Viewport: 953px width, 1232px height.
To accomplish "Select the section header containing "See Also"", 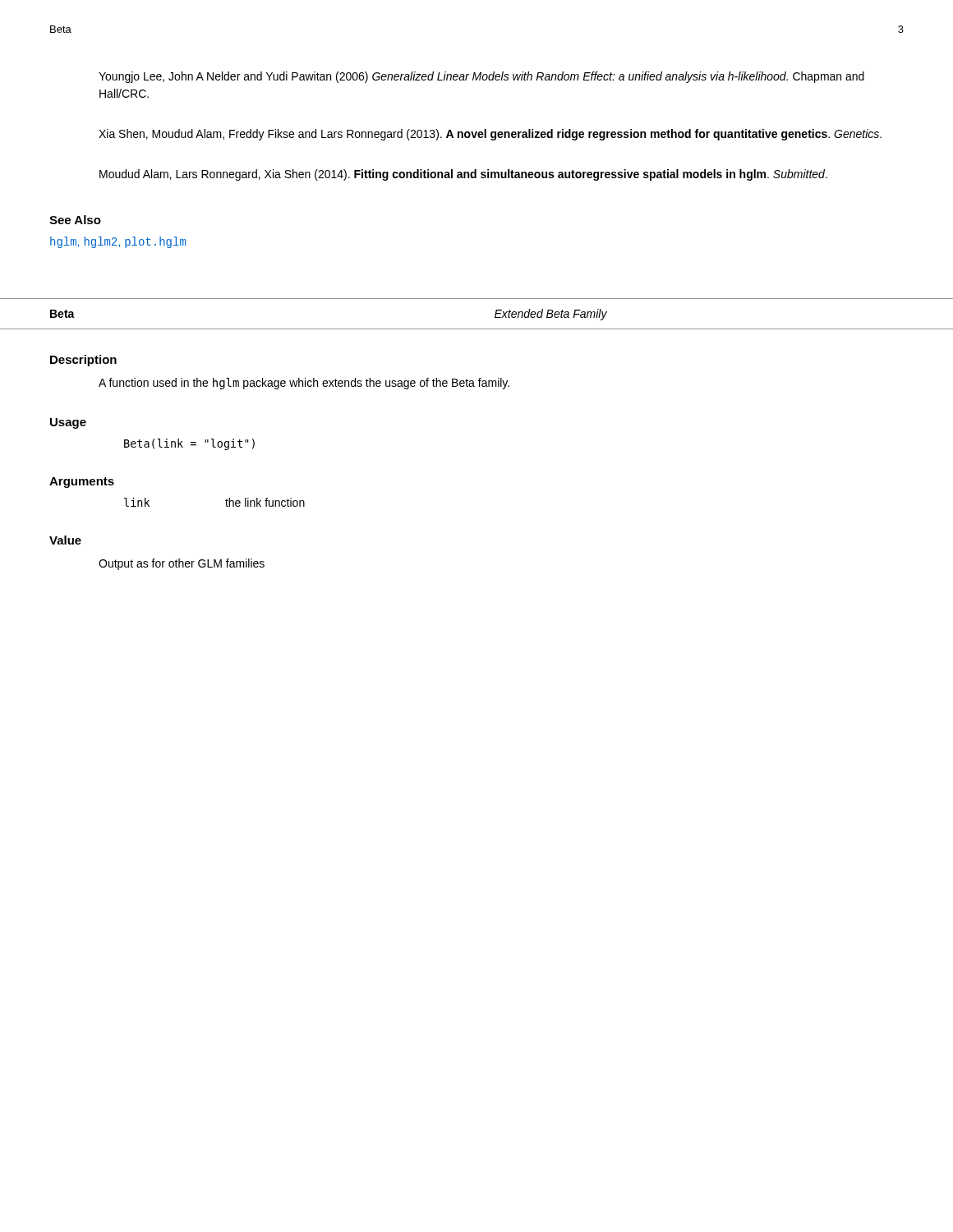I will click(75, 220).
